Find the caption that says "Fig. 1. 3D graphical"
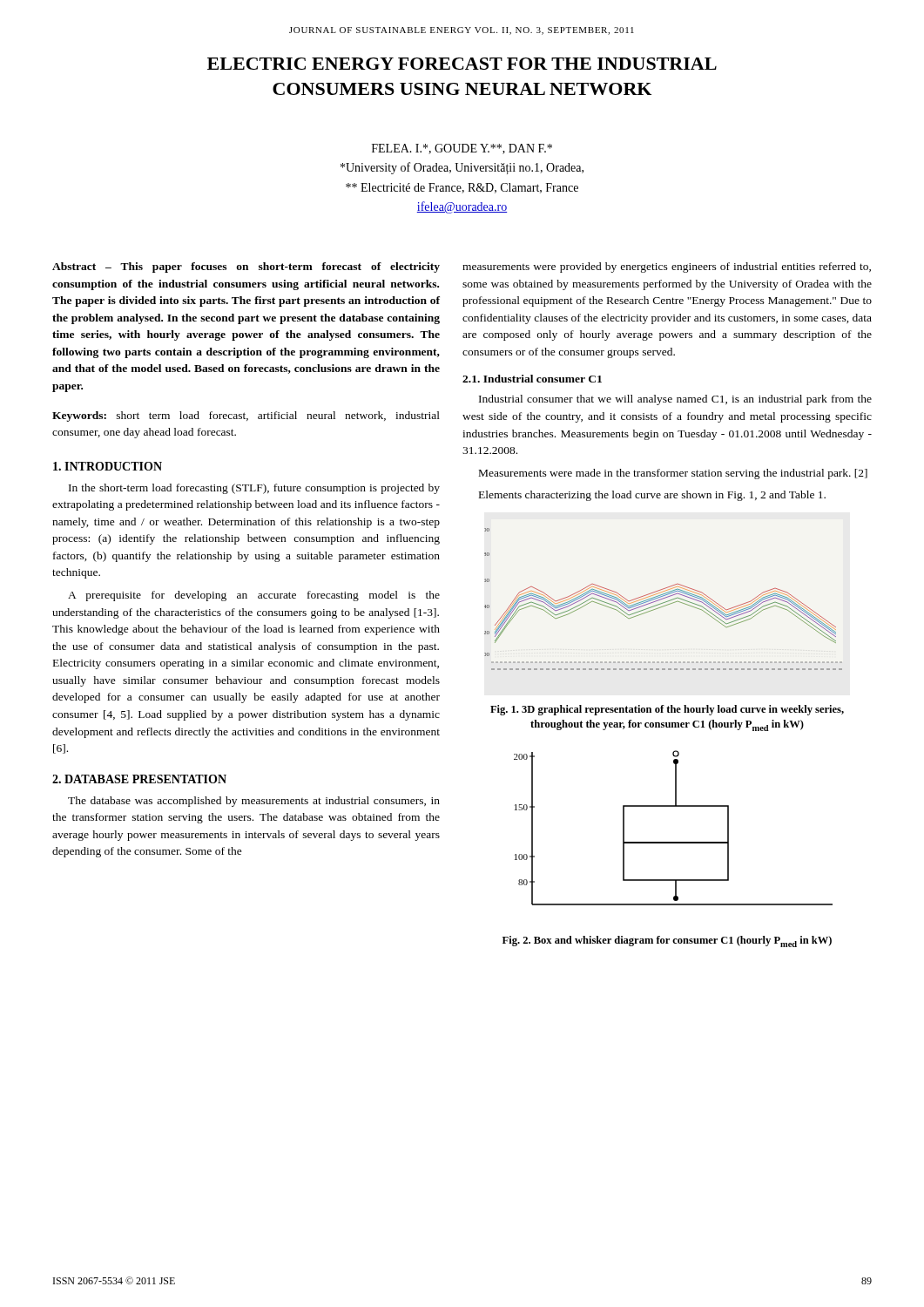Screen dimensions: 1307x924 point(667,718)
